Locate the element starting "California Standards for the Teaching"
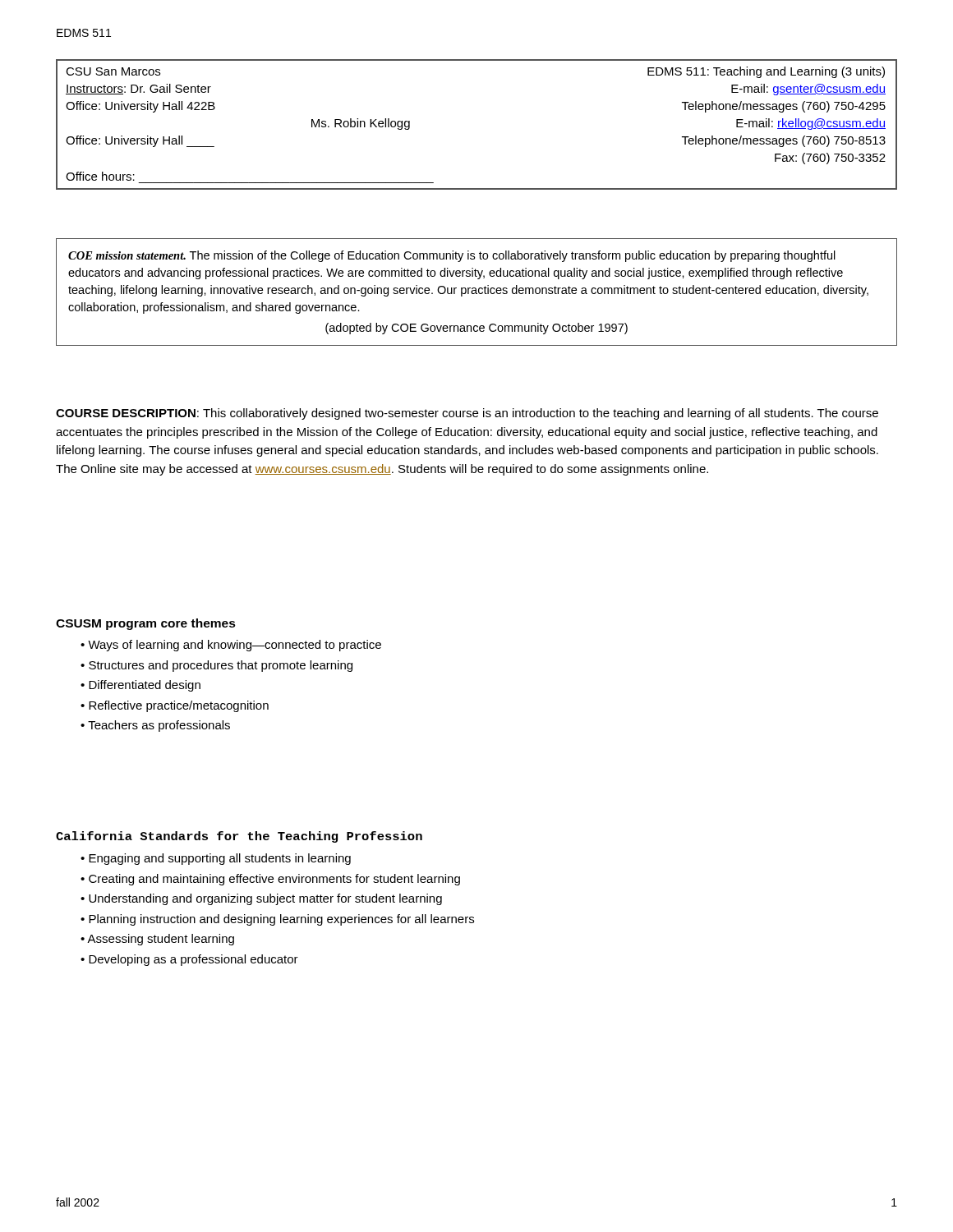Viewport: 953px width, 1232px height. pyautogui.click(x=239, y=837)
